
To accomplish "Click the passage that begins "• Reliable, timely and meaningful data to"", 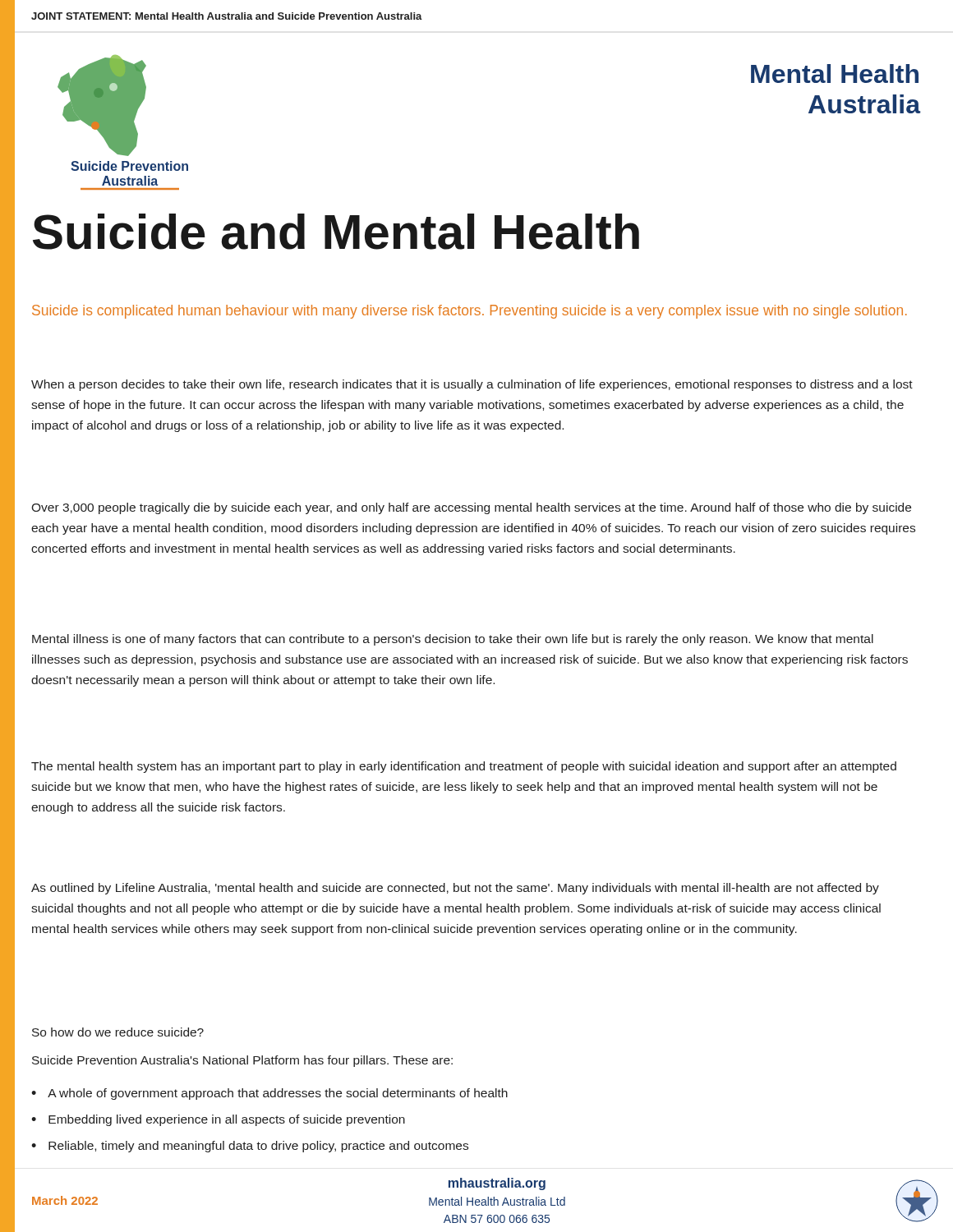I will 250,1146.
